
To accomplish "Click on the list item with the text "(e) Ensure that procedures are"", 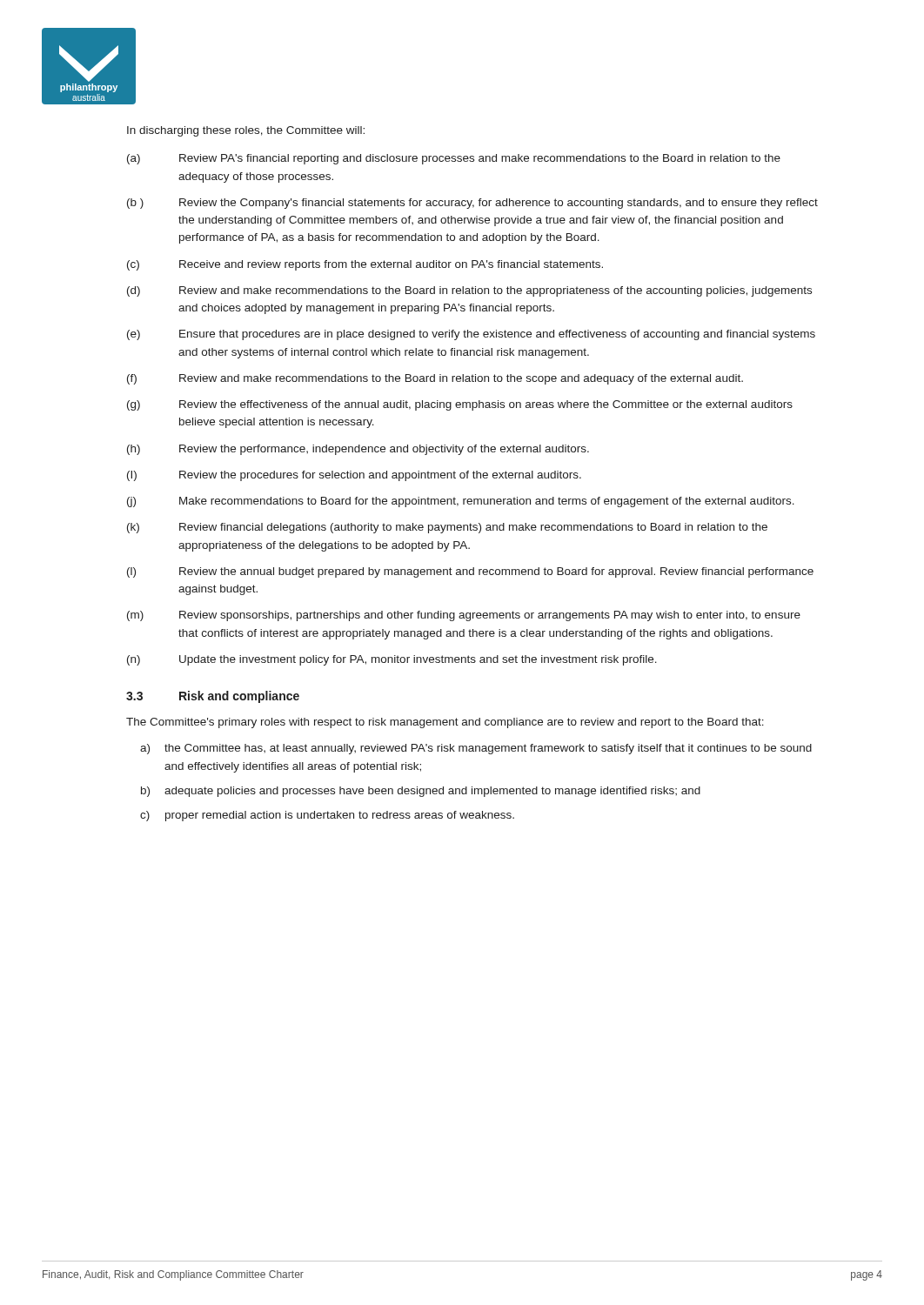I will 474,343.
